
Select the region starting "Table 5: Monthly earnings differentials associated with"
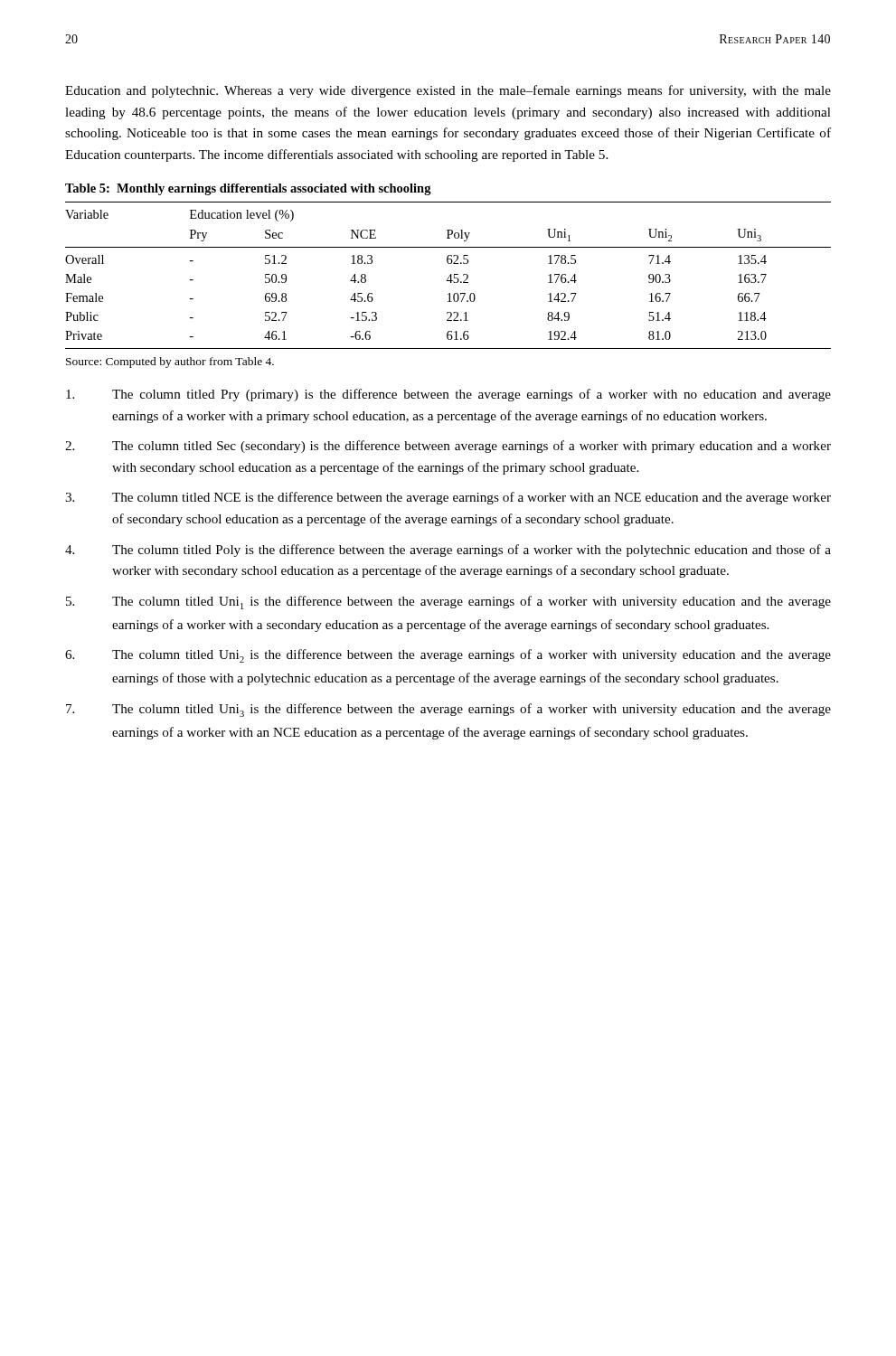(x=248, y=188)
